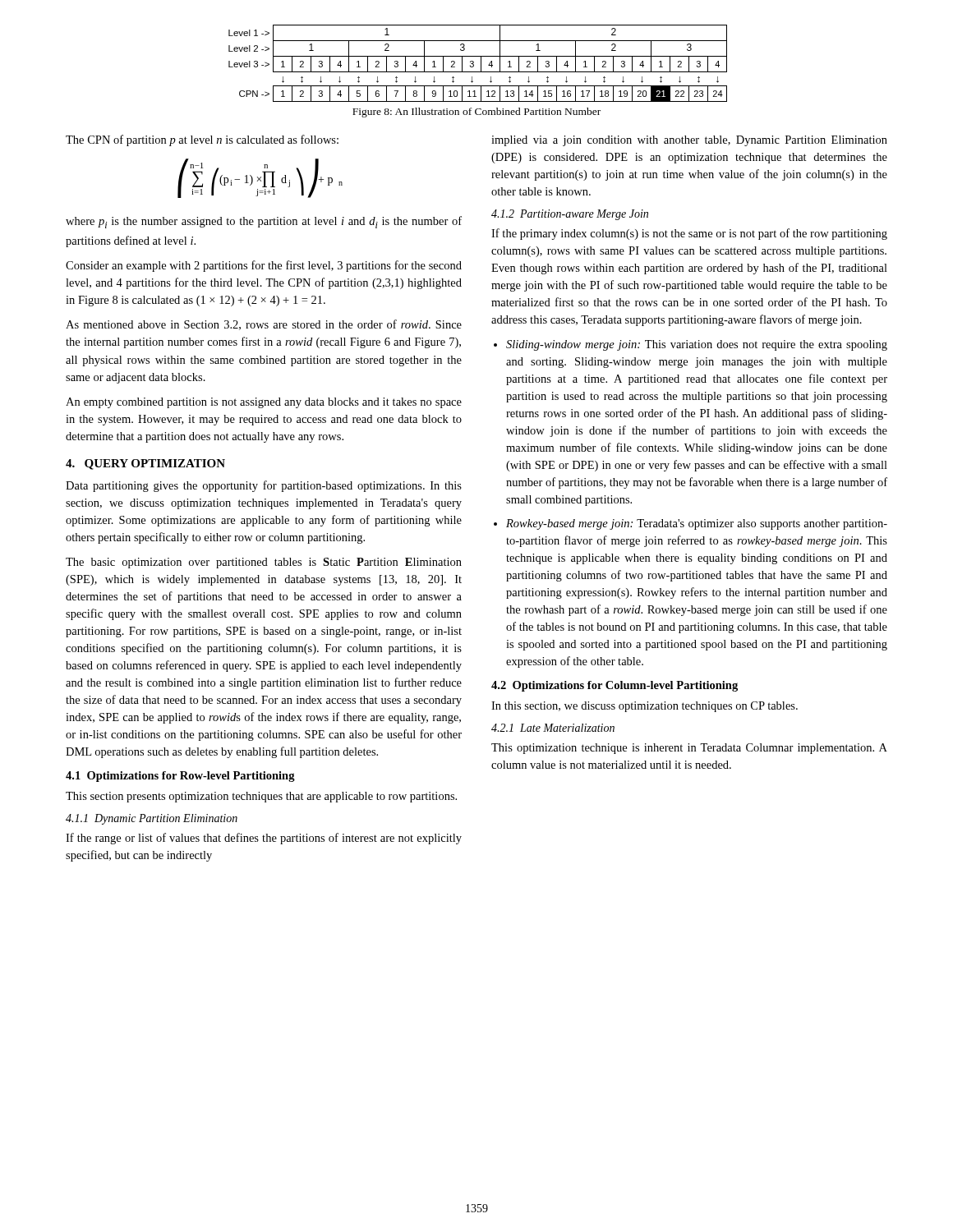This screenshot has height=1232, width=953.
Task: Select the caption containing "Figure 8: An"
Action: coord(476,111)
